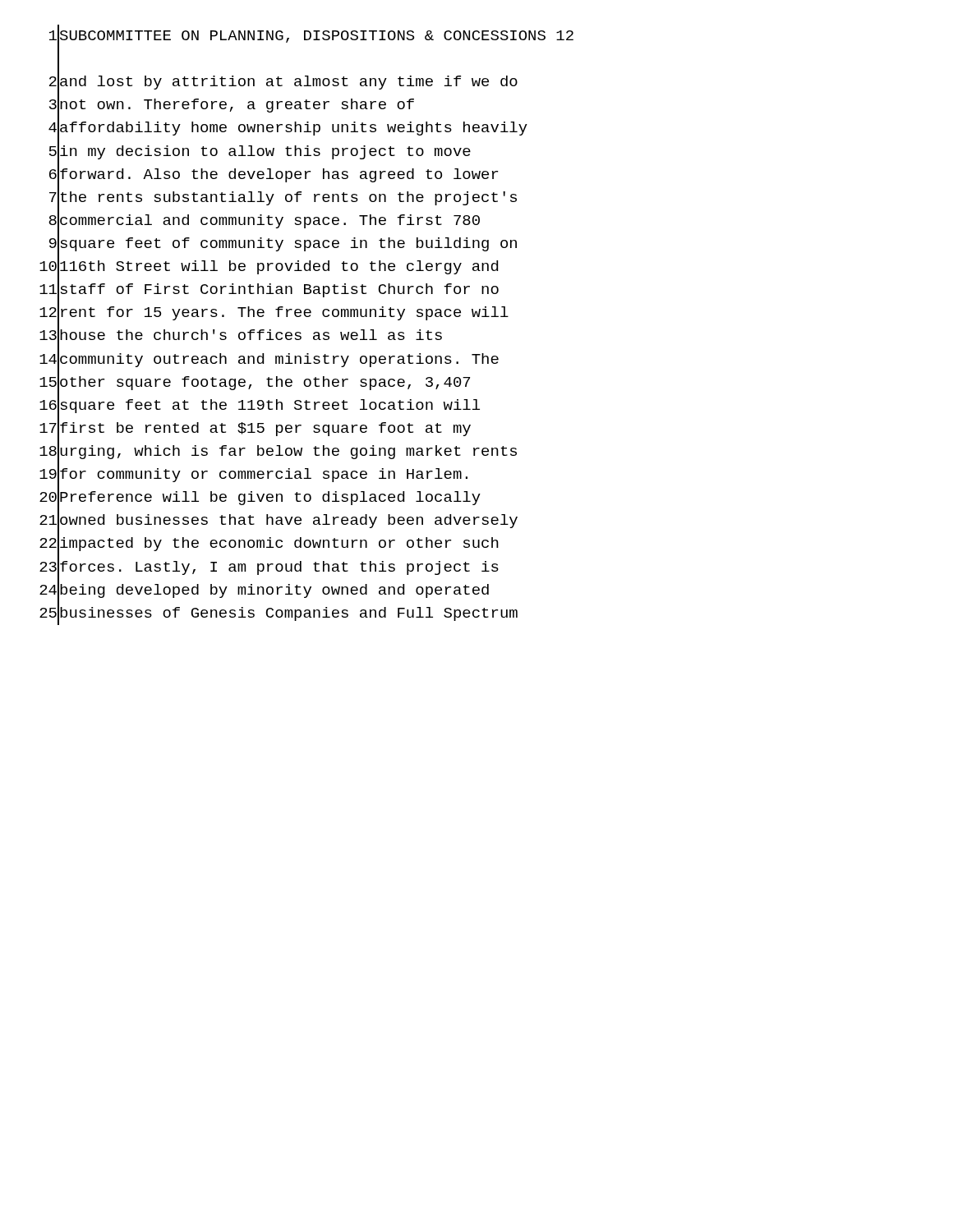The width and height of the screenshot is (953, 1232).
Task: Click where it says "commercial and community space. The first 780"
Action: (270, 221)
